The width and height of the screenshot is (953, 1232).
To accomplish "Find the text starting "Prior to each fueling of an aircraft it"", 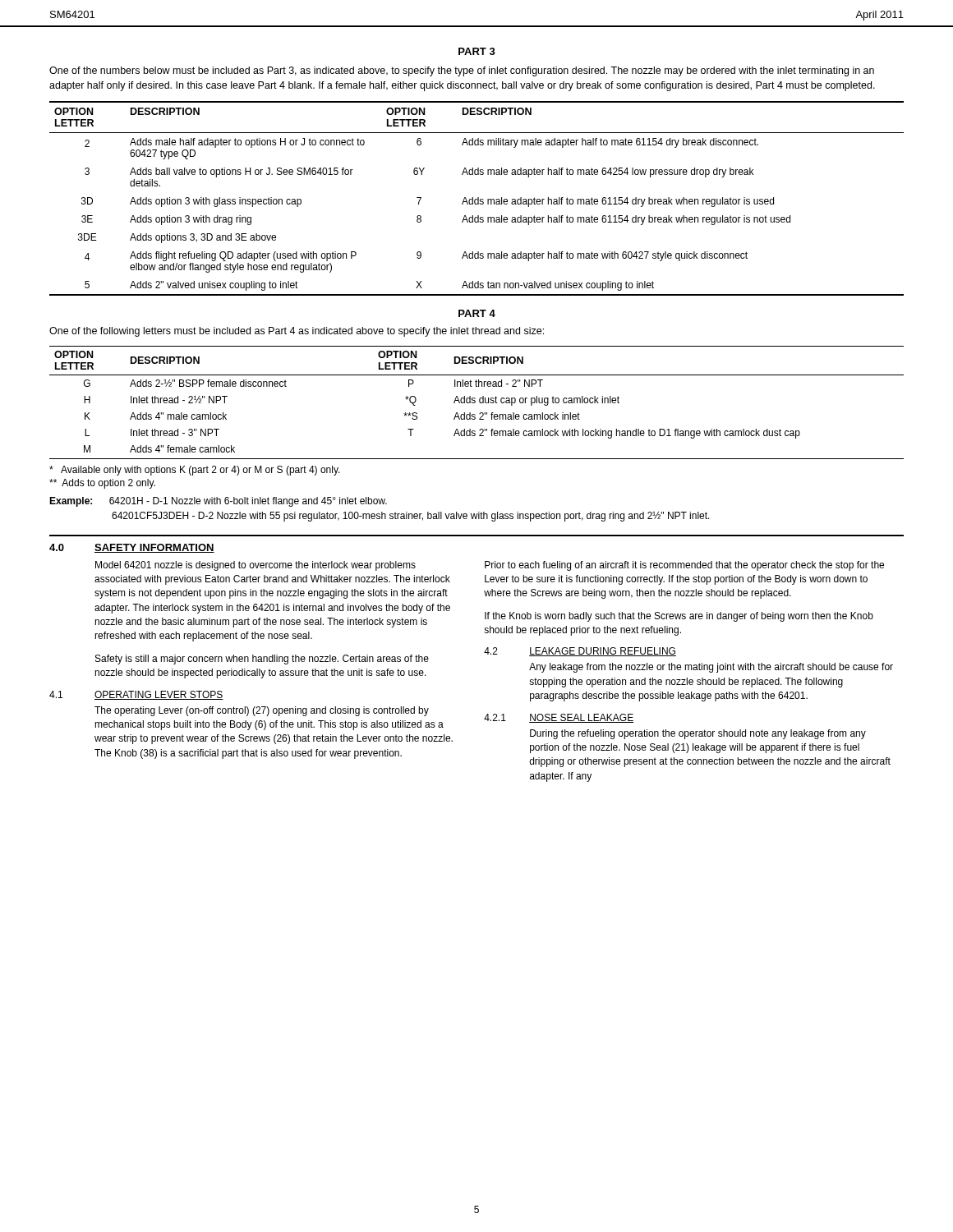I will pos(684,579).
